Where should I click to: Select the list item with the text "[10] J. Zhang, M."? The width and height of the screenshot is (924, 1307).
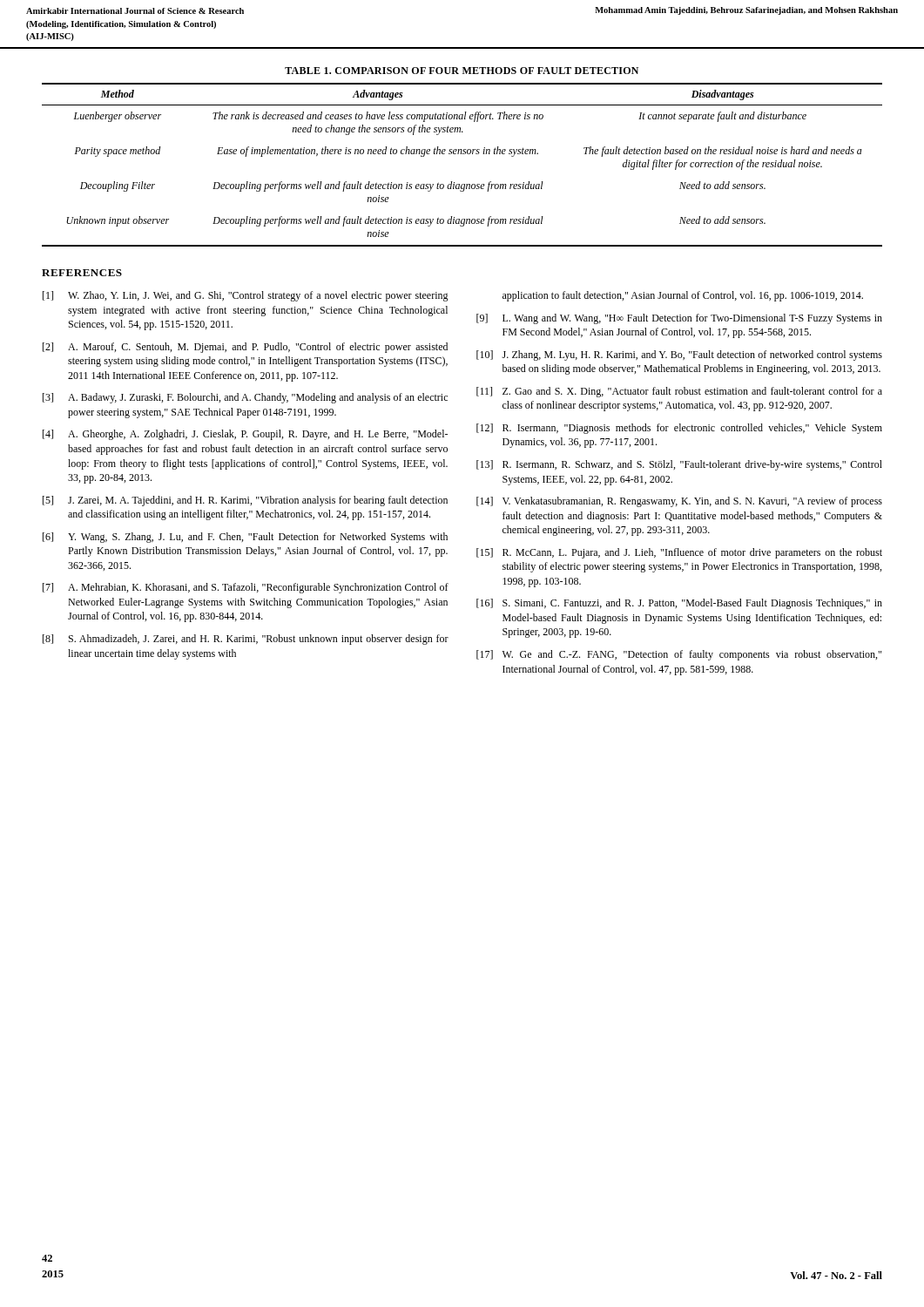679,362
